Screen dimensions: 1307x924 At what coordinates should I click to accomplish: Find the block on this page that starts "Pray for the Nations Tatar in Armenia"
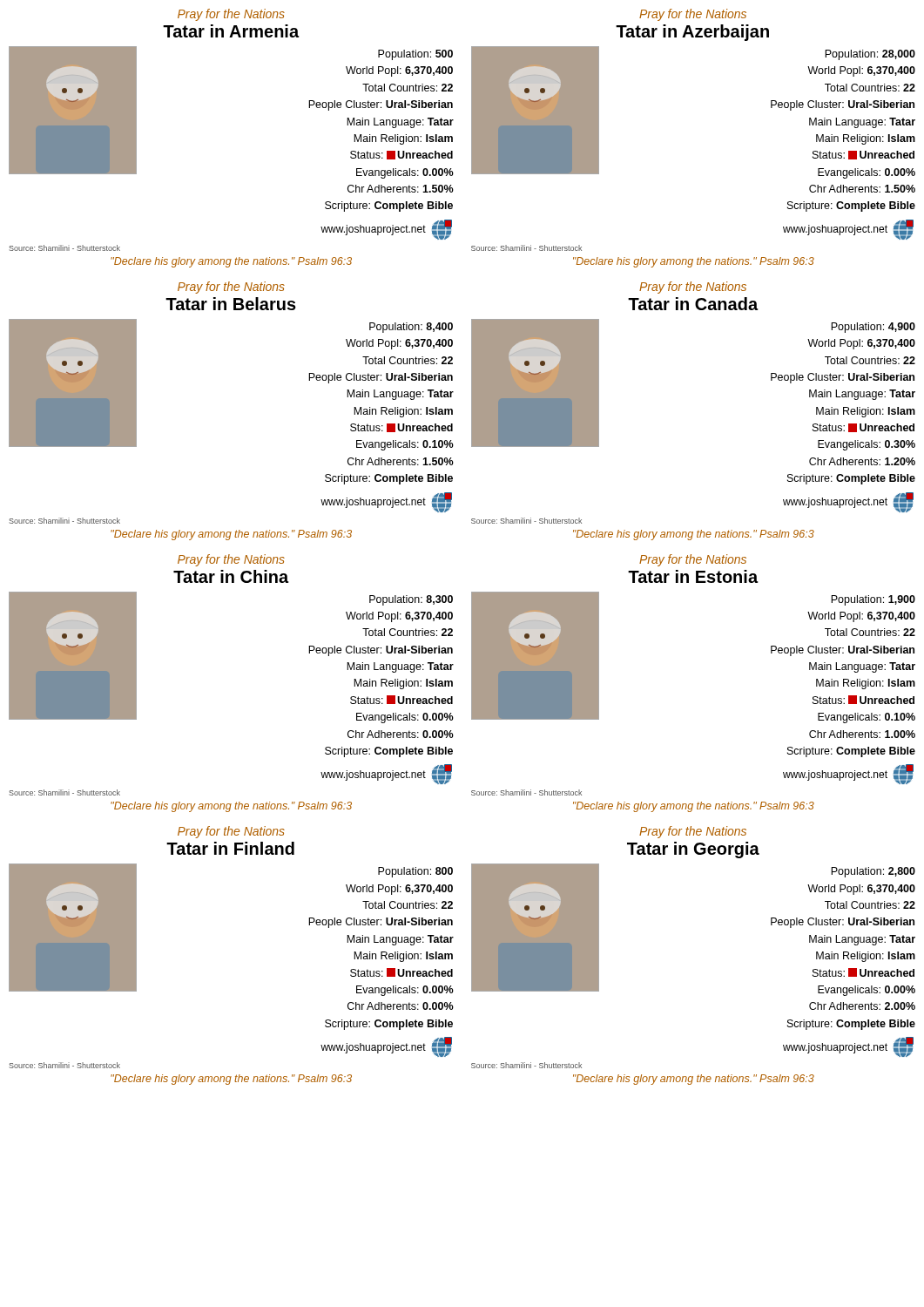(231, 15)
